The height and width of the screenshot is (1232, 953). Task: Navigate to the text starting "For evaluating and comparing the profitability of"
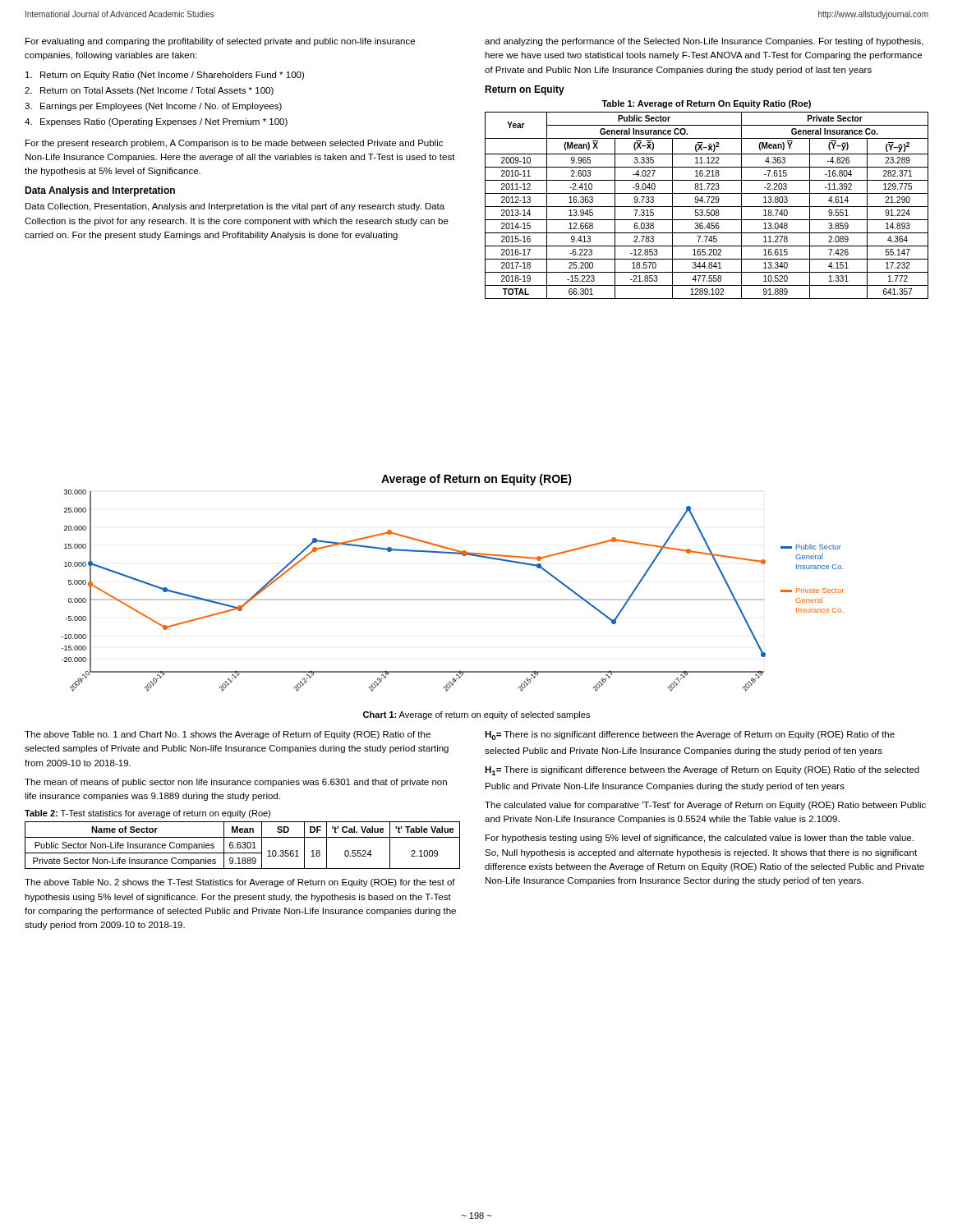pos(220,48)
